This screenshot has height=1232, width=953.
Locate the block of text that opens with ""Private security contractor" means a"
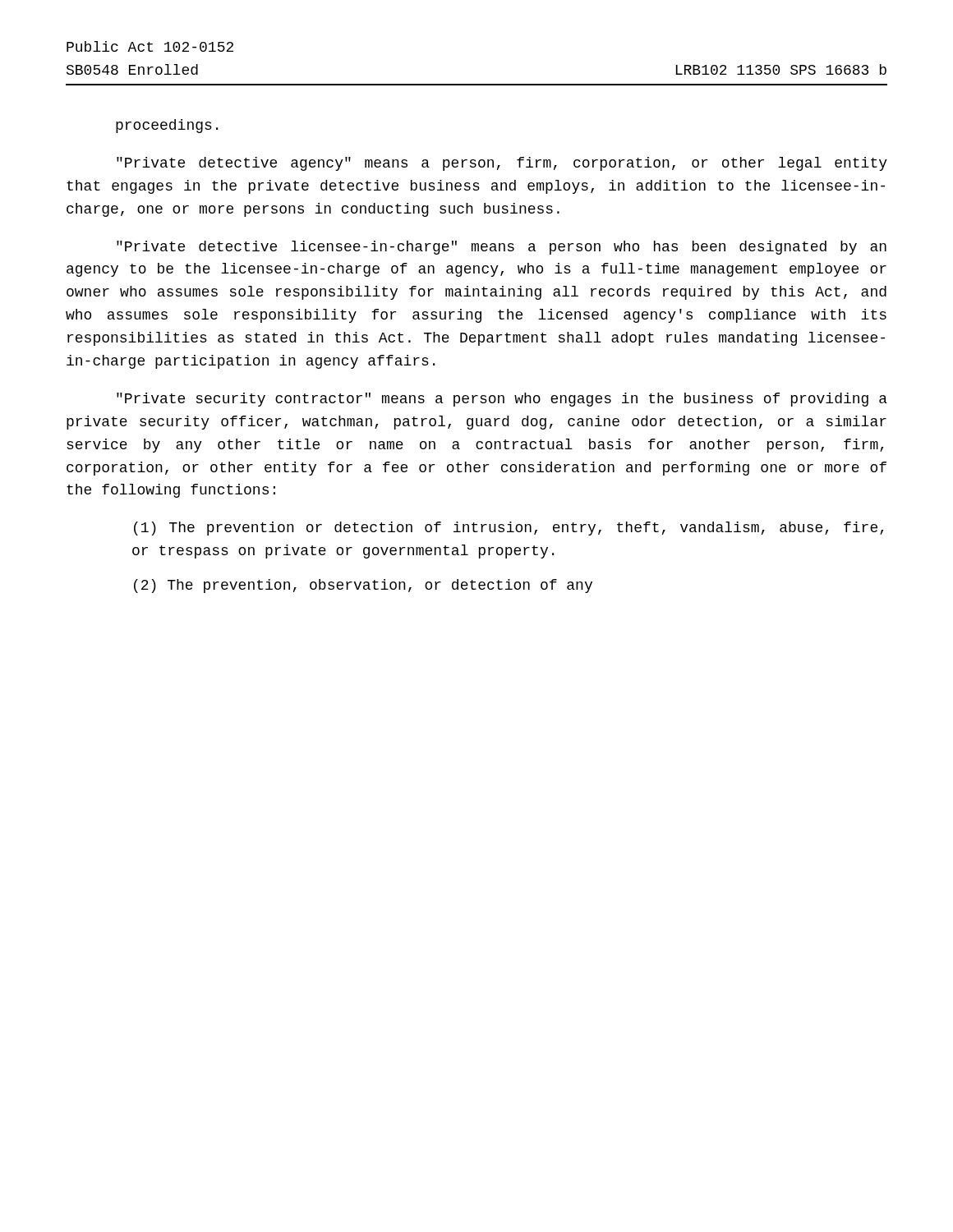pos(476,445)
